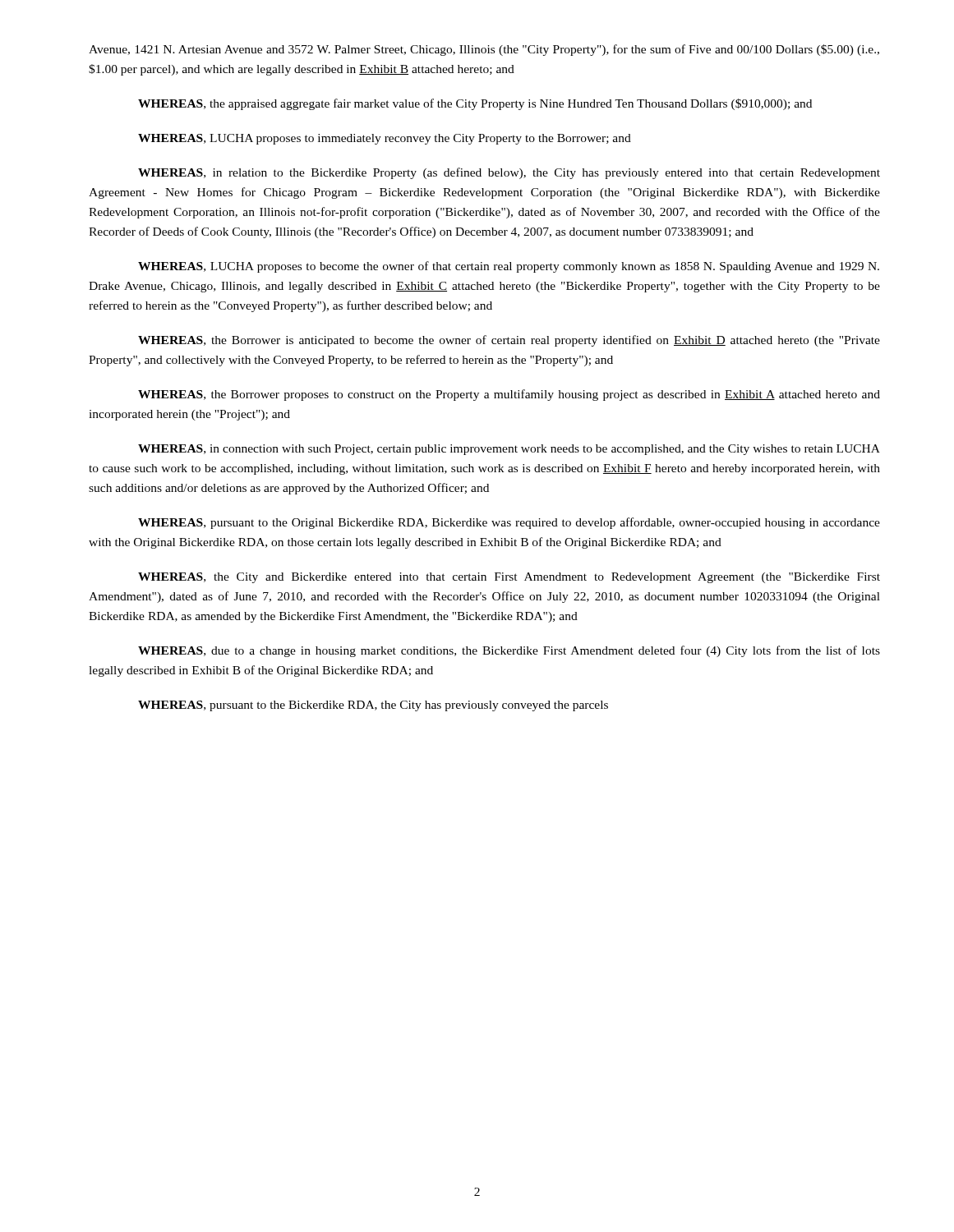
Task: Select the text block containing "WHEREAS, due to a change in housing"
Action: click(484, 660)
